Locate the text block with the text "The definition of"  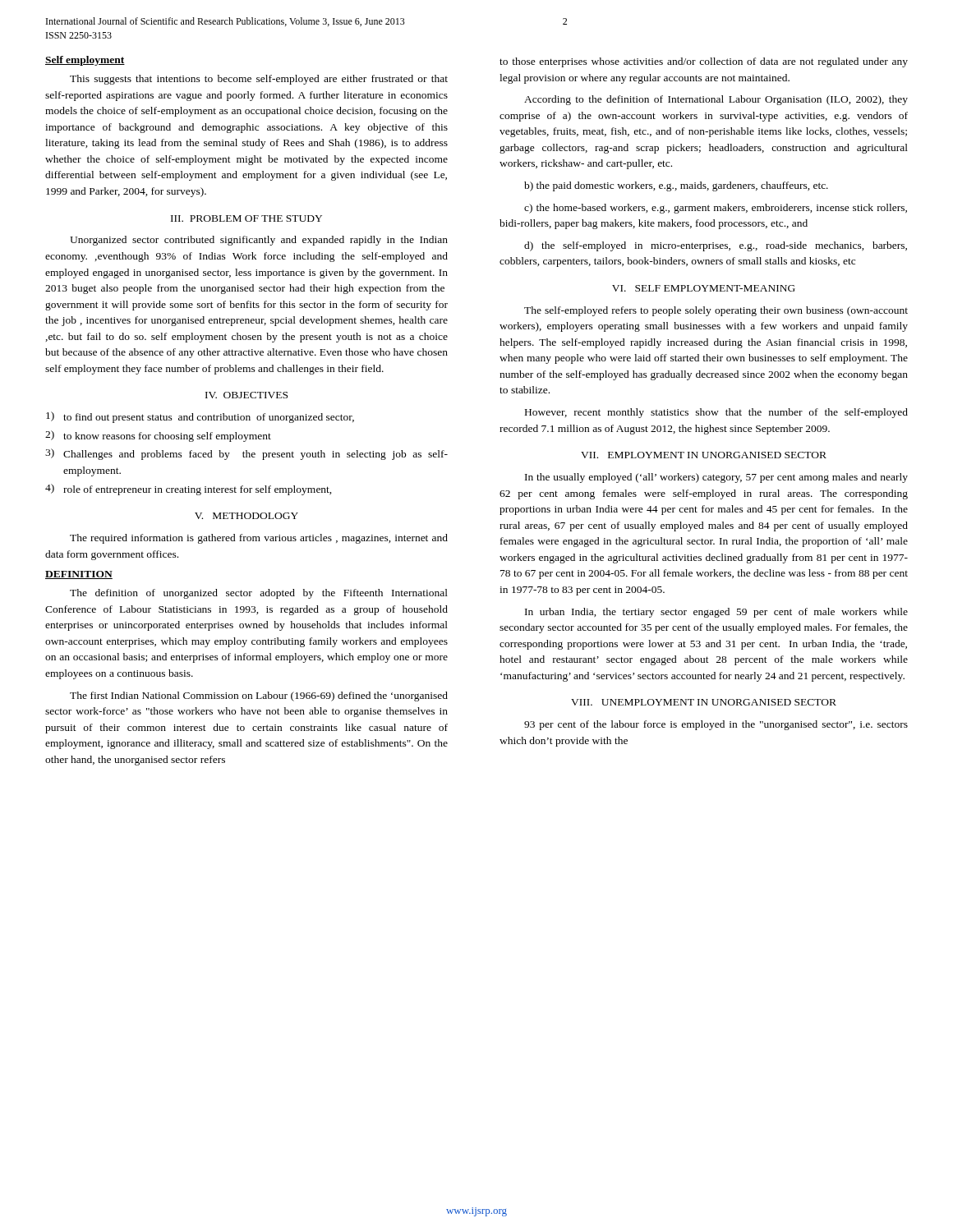(x=259, y=594)
